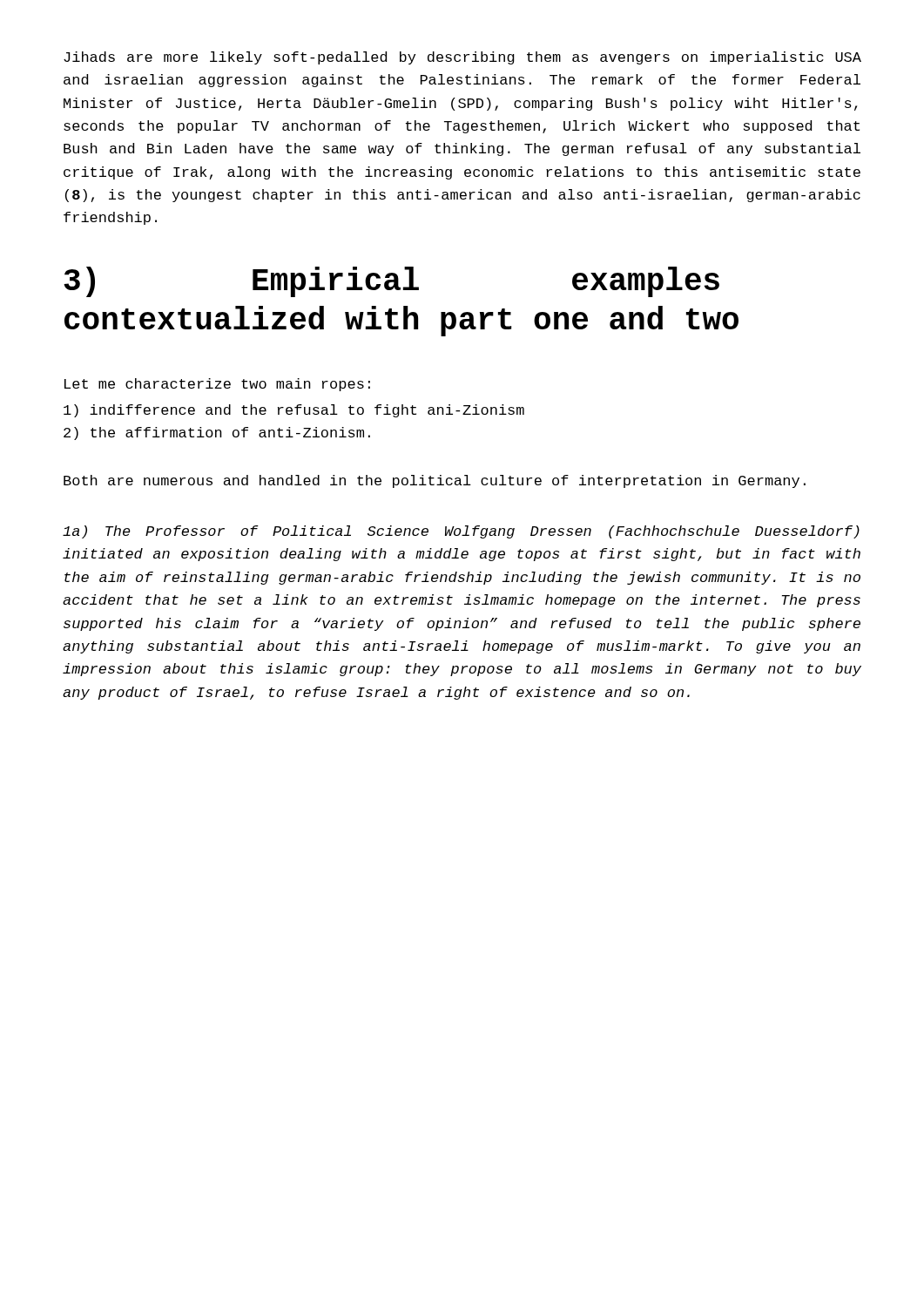The image size is (924, 1307).
Task: Find the passage starting "Let me characterize two"
Action: pos(218,384)
